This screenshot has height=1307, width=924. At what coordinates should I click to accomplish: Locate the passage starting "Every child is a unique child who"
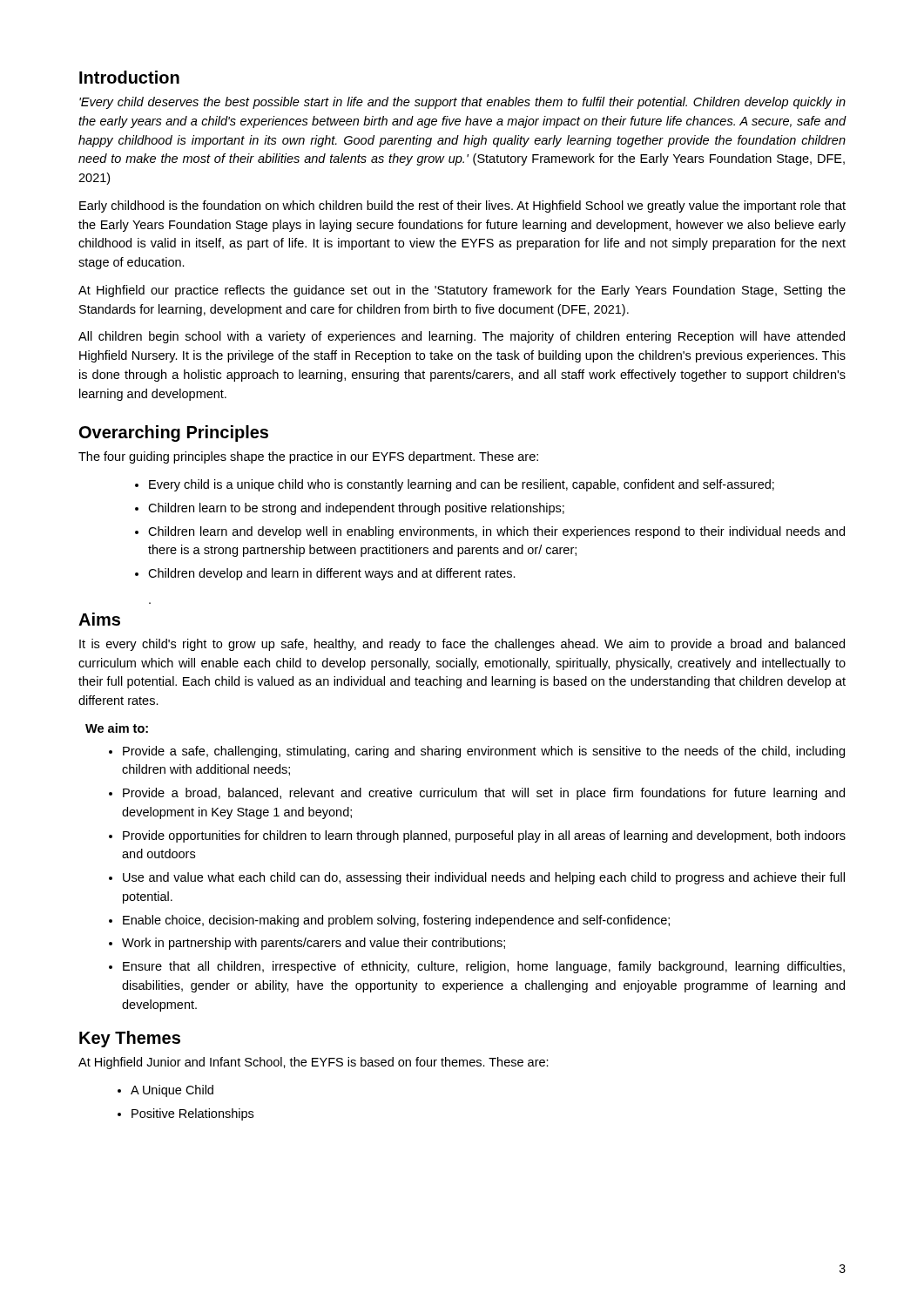[x=461, y=484]
